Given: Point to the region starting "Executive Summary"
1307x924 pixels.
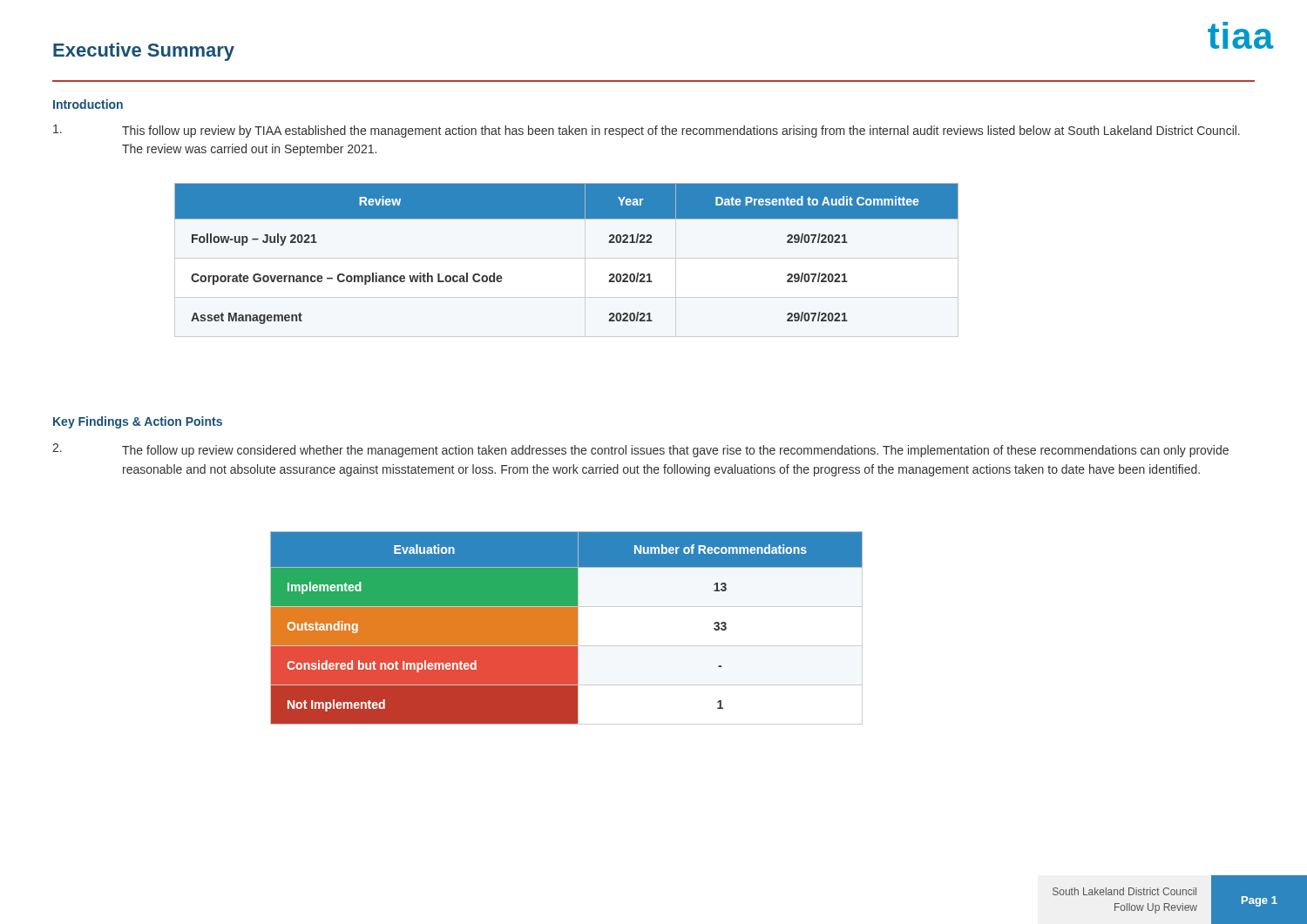Looking at the screenshot, I should coord(143,50).
